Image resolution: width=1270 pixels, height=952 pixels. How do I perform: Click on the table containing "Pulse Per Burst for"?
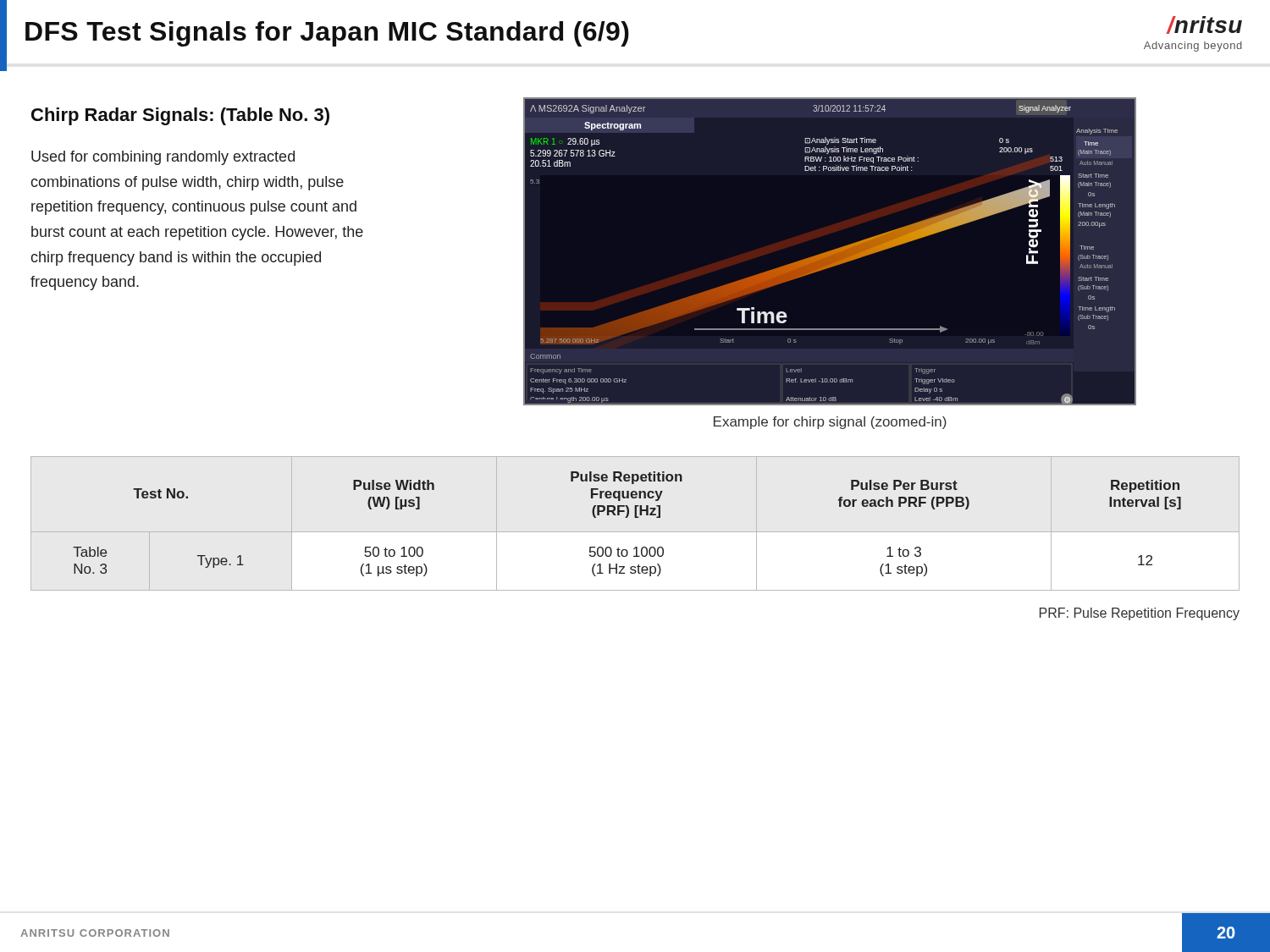point(635,523)
